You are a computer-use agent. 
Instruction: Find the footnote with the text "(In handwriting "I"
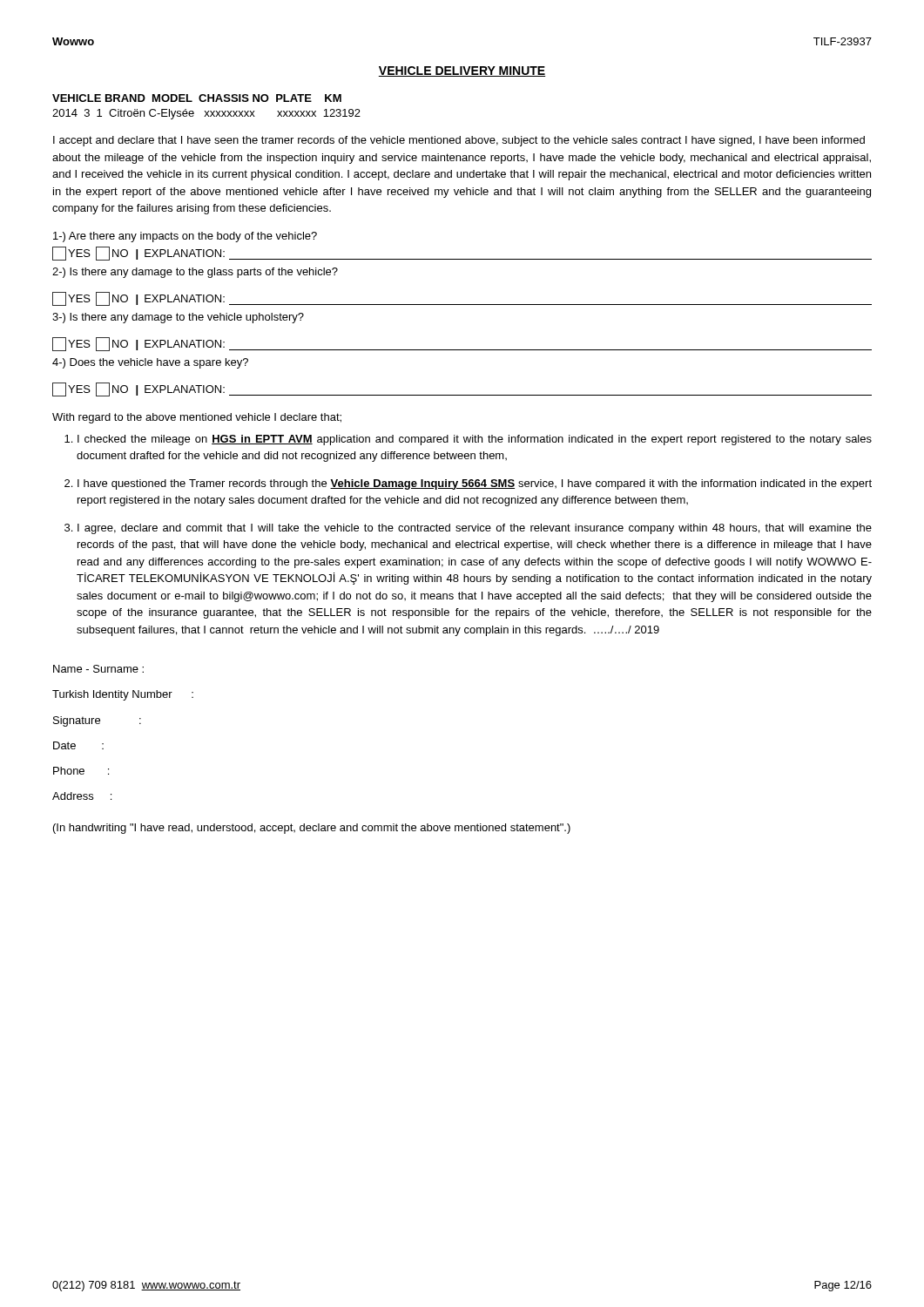coord(311,827)
